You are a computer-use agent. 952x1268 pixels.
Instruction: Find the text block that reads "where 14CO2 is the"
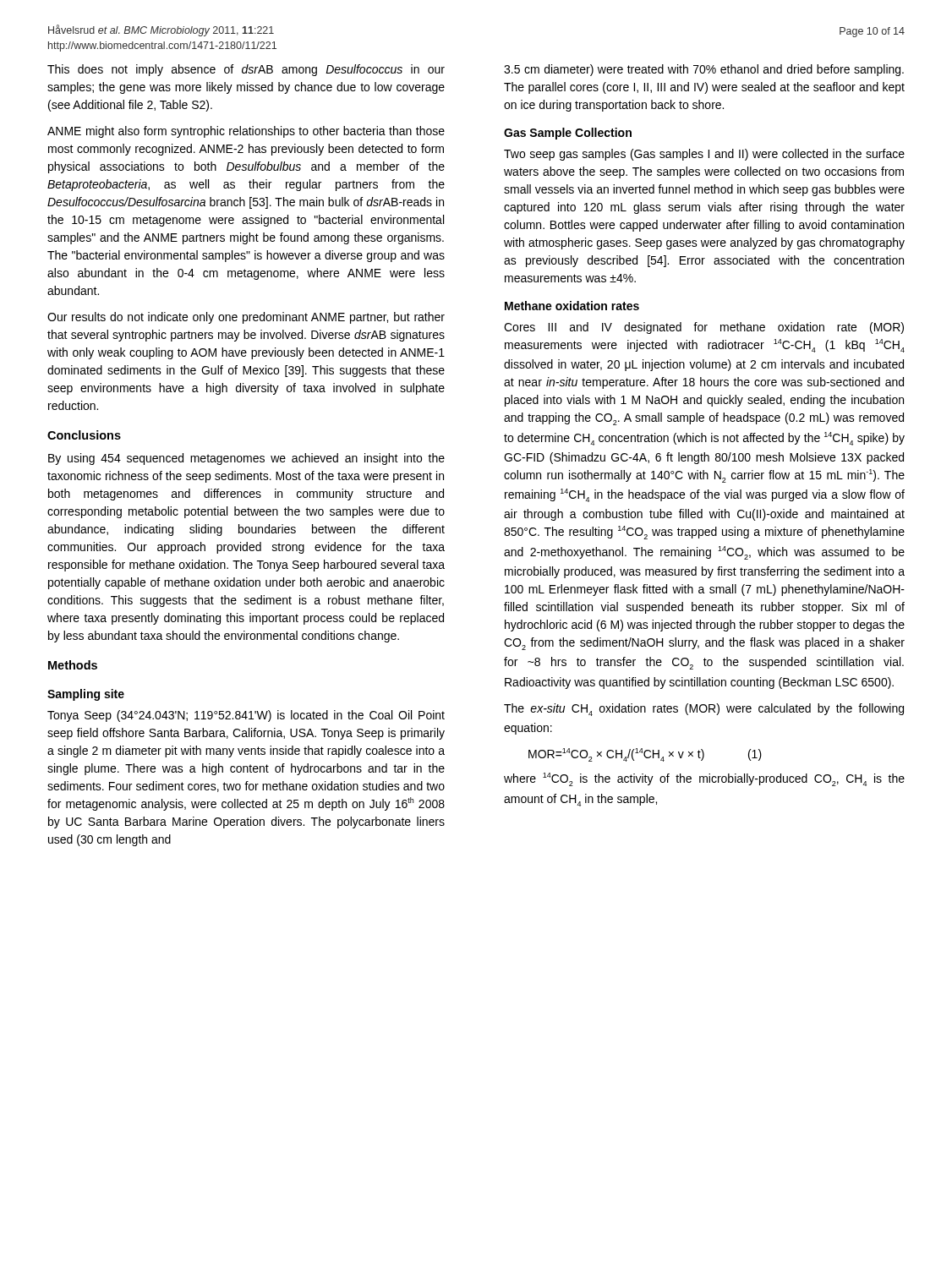tap(704, 790)
